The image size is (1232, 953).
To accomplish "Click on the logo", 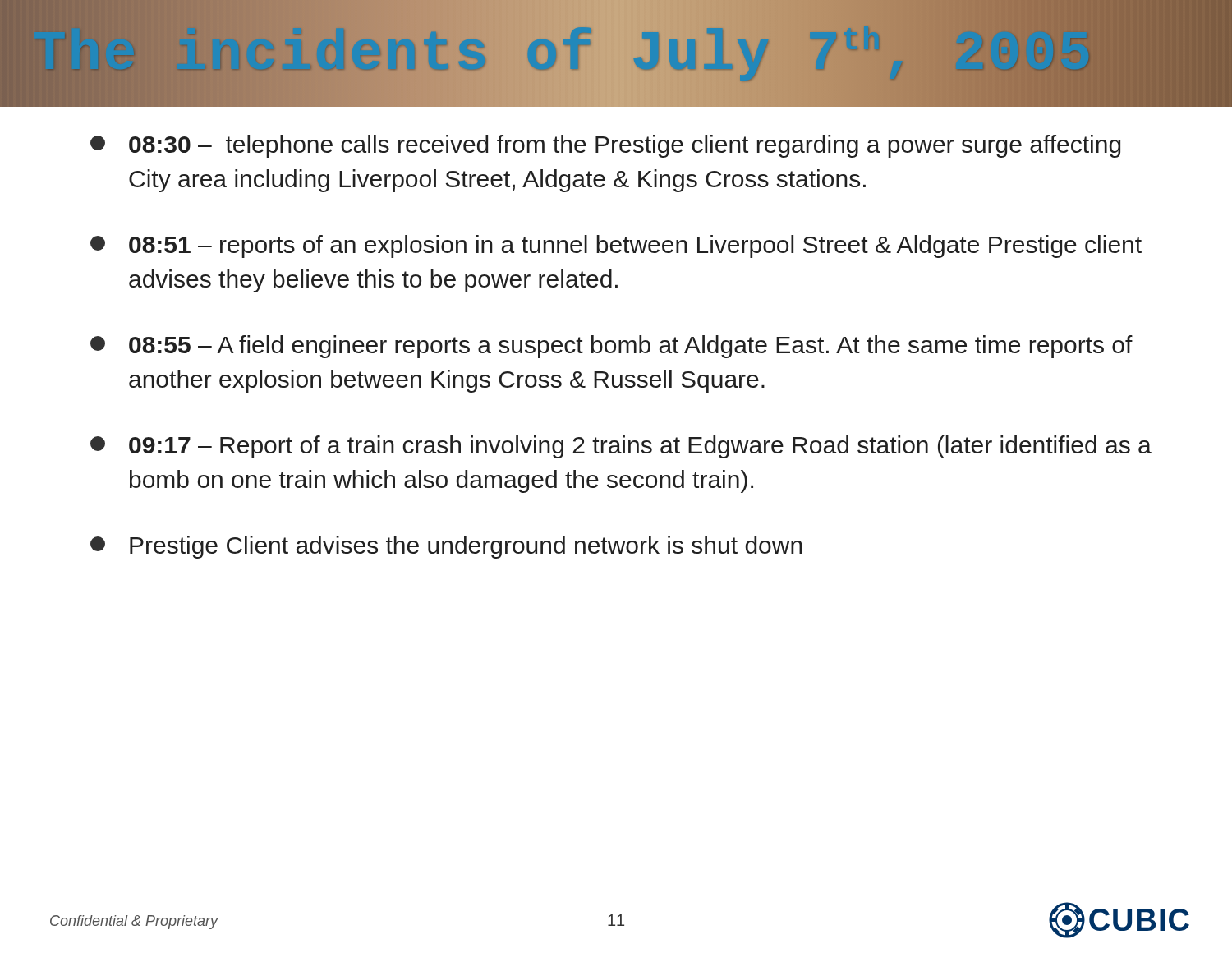I will [1120, 920].
